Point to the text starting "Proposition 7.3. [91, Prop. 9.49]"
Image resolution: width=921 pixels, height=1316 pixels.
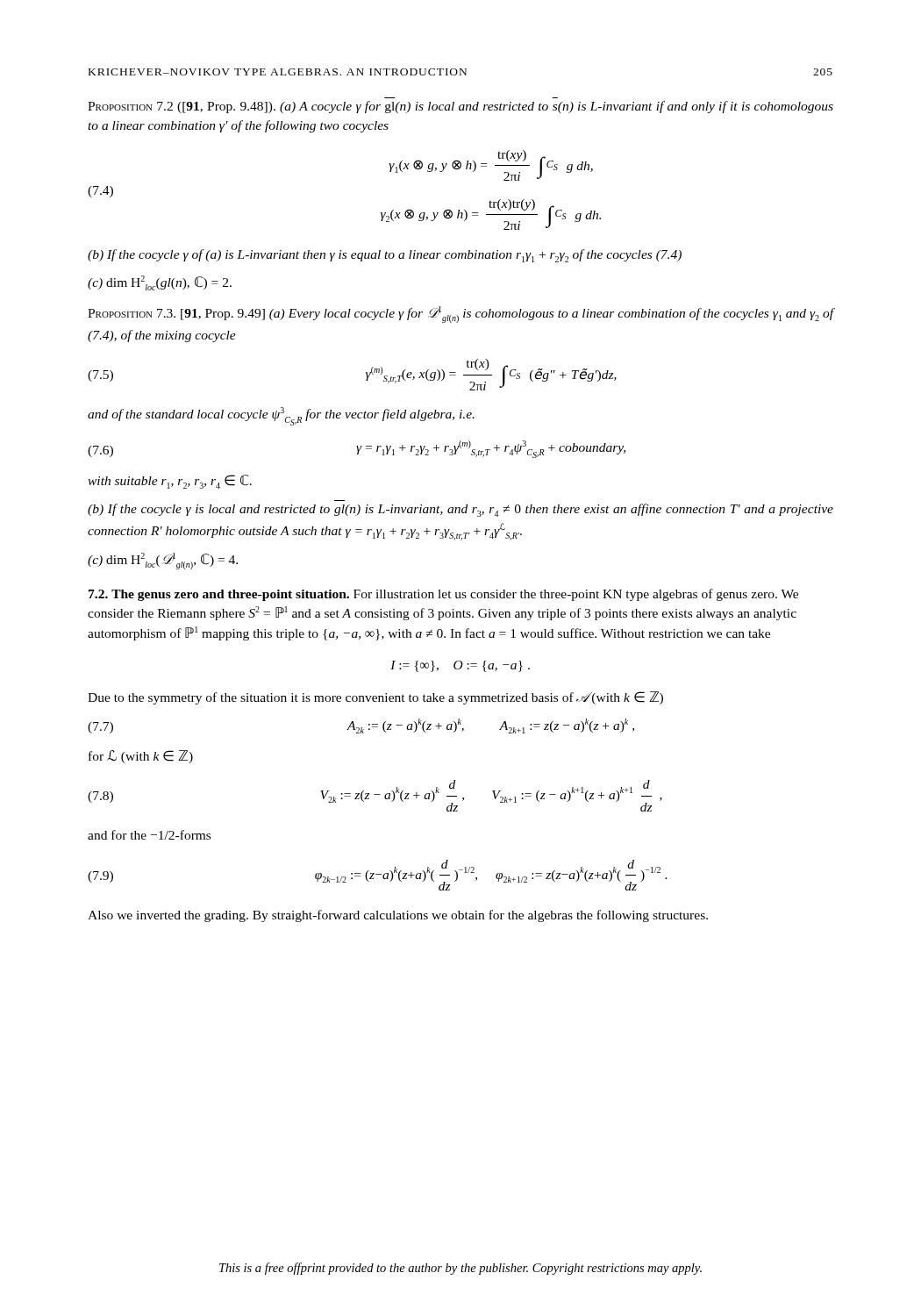(x=460, y=323)
